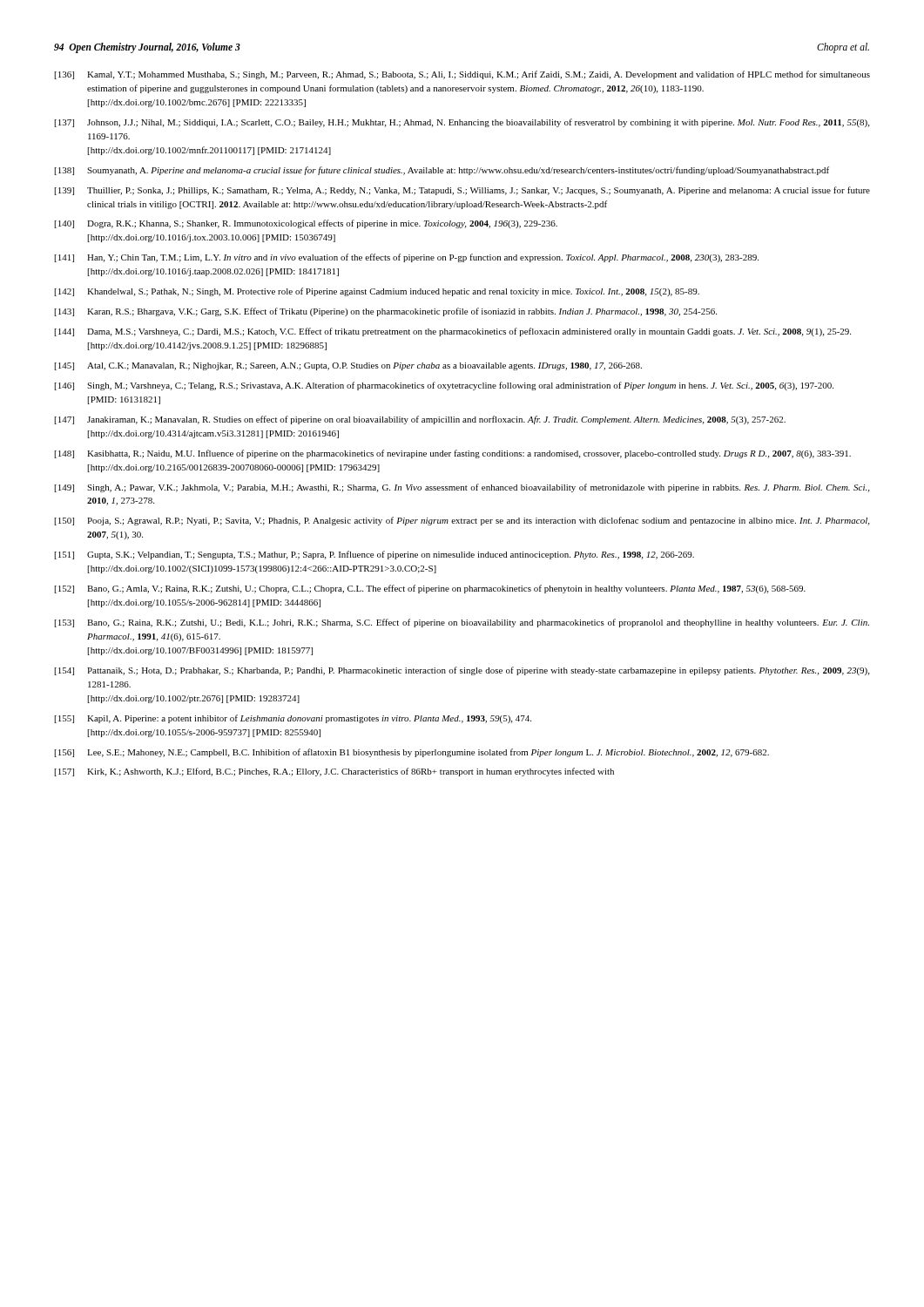Select the list item containing "[150] Pooja, S.; Agrawal, R.P.; Nyati,"
The height and width of the screenshot is (1307, 924).
[462, 528]
